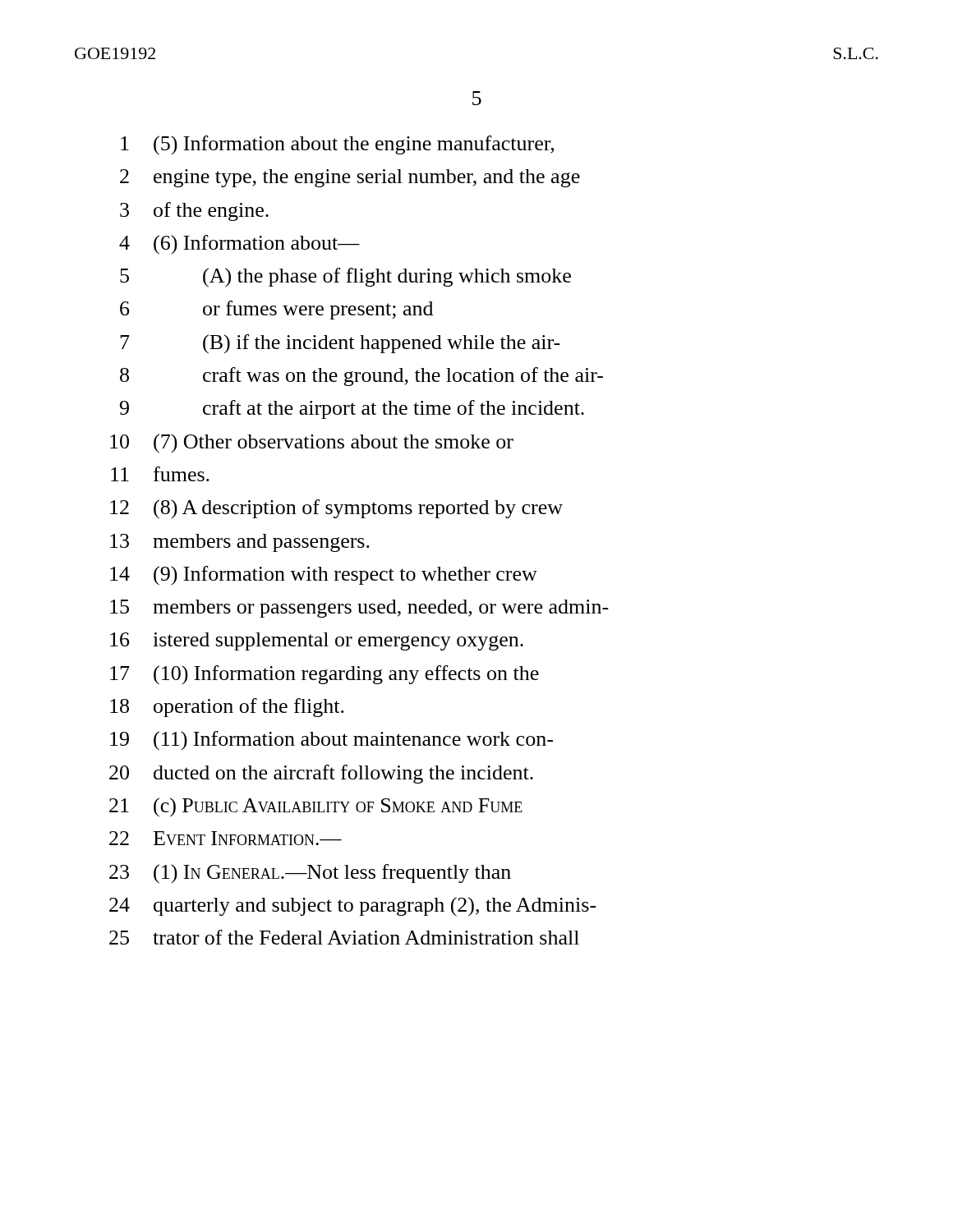The image size is (953, 1232).
Task: Select the element starting "5 (A) the phase of flight during"
Action: pos(476,276)
